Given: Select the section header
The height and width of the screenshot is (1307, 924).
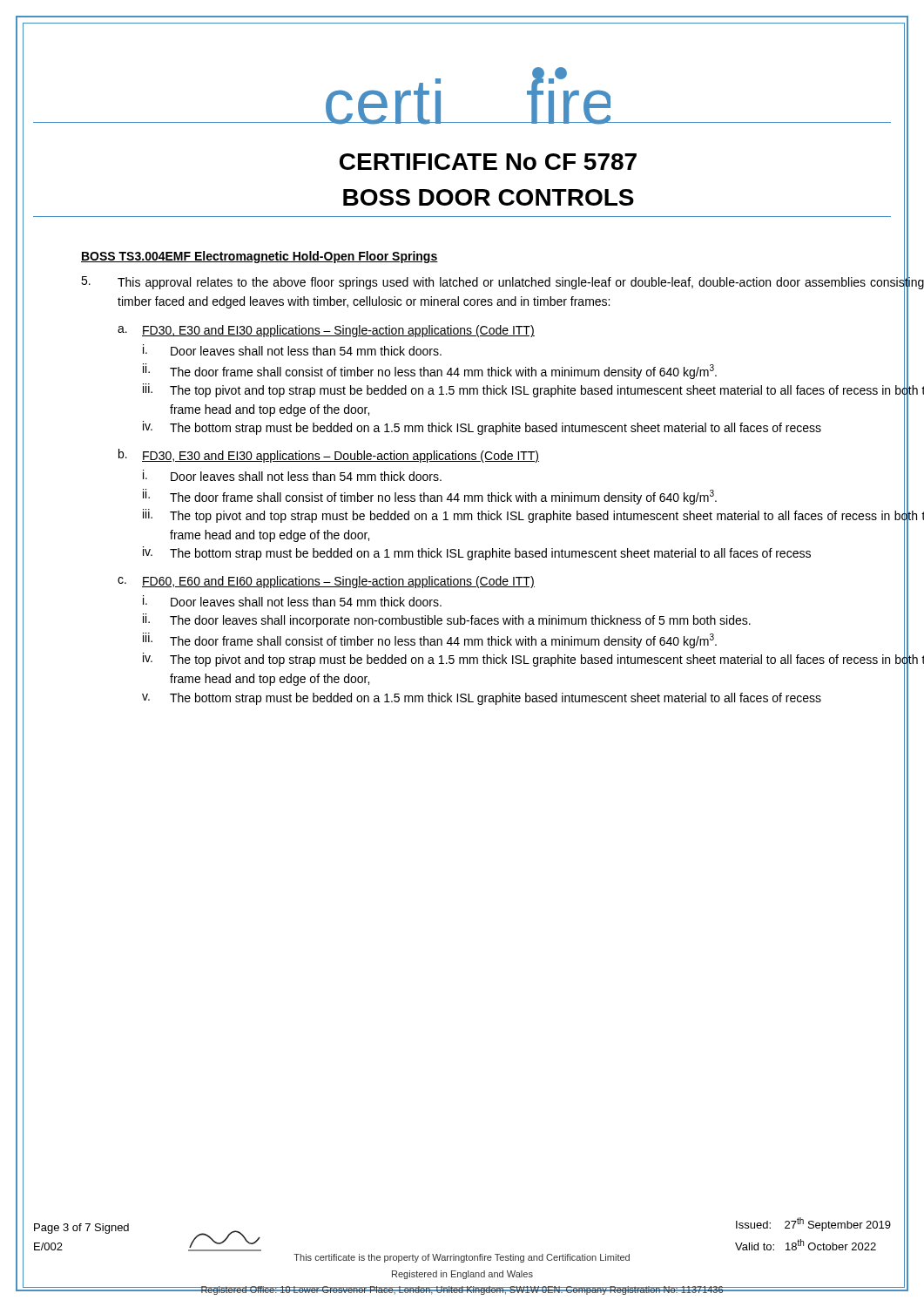Looking at the screenshot, I should coord(259,256).
